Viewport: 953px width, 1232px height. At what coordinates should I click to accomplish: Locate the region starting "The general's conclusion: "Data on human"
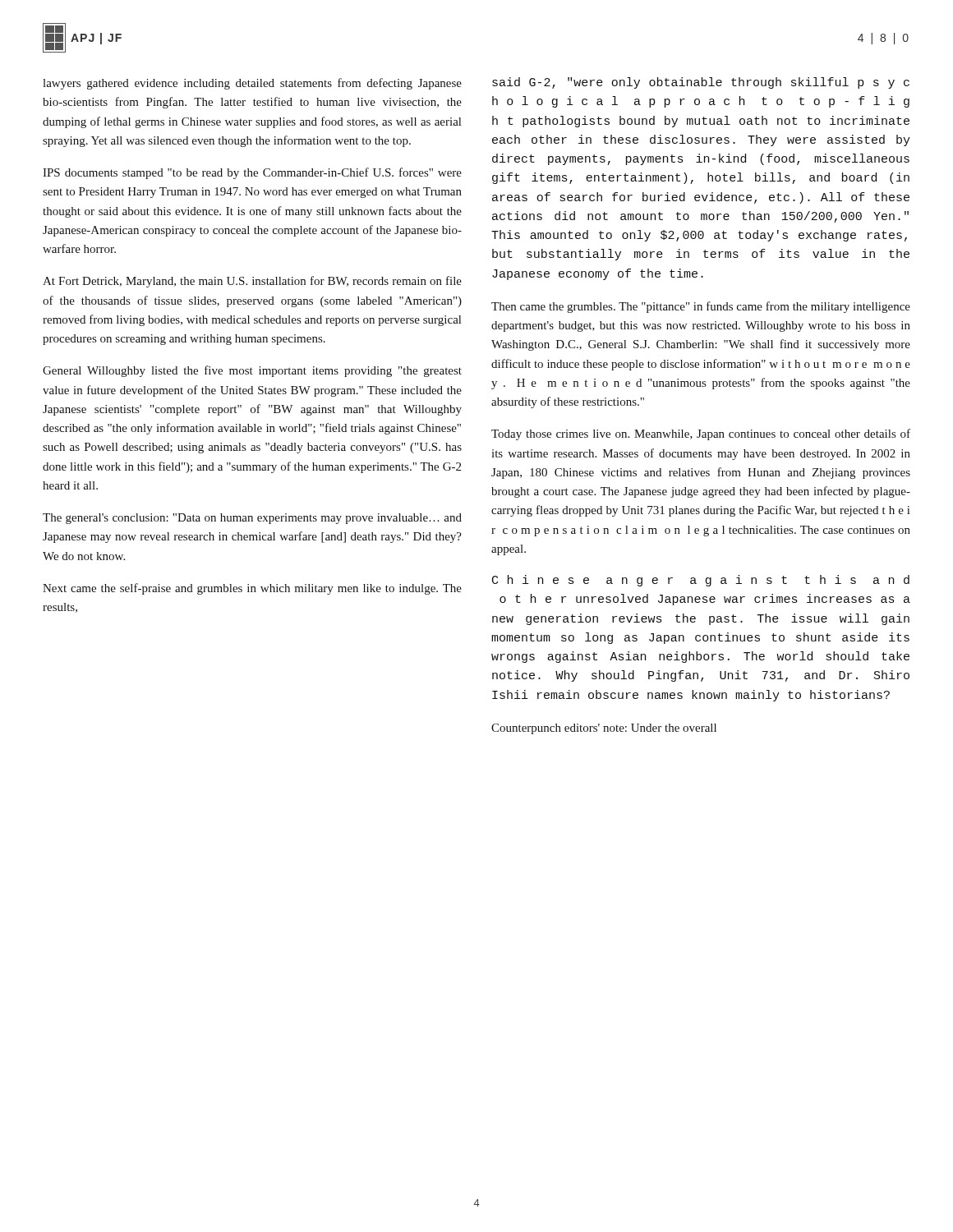point(252,537)
